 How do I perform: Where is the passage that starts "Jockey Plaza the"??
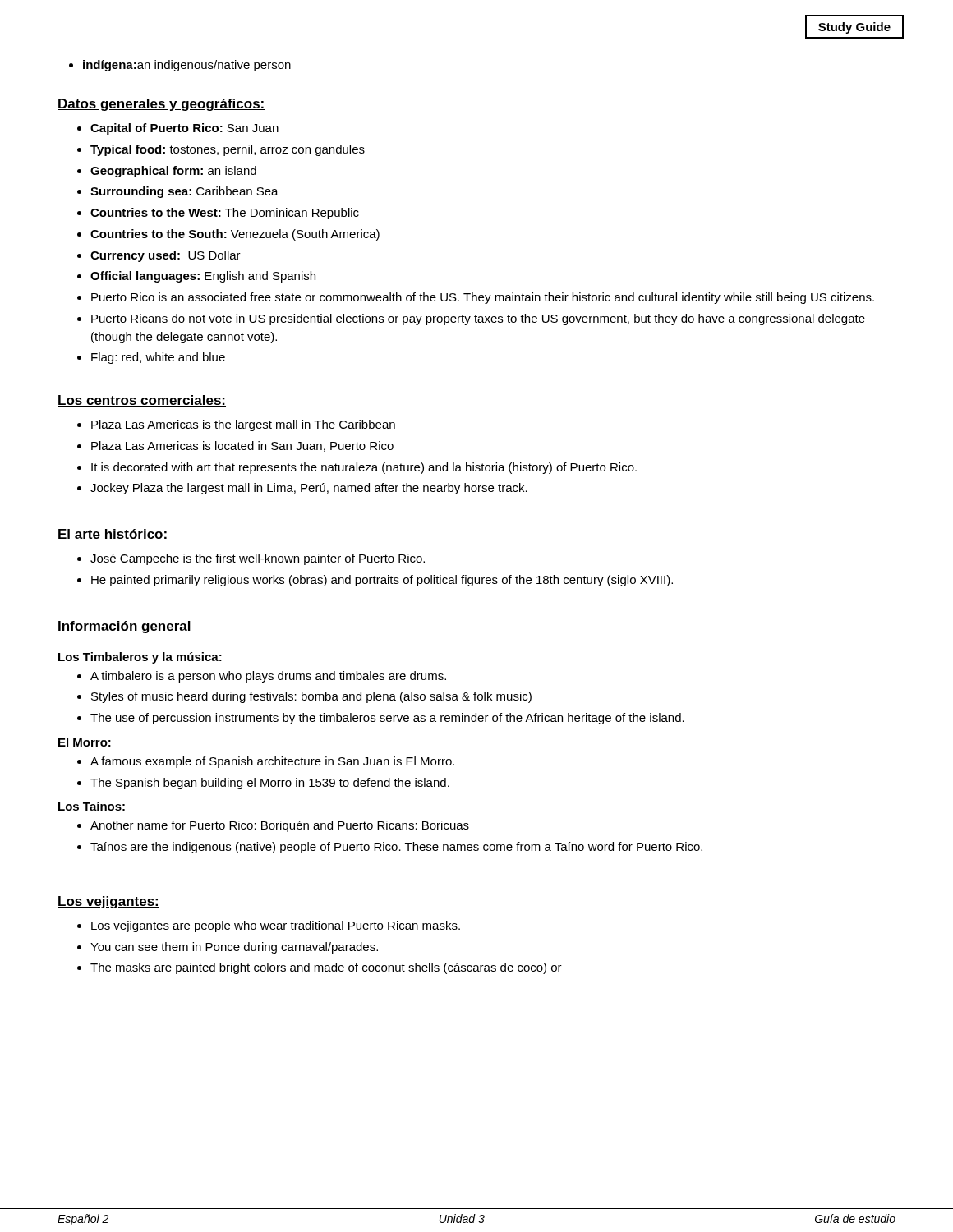pos(309,488)
